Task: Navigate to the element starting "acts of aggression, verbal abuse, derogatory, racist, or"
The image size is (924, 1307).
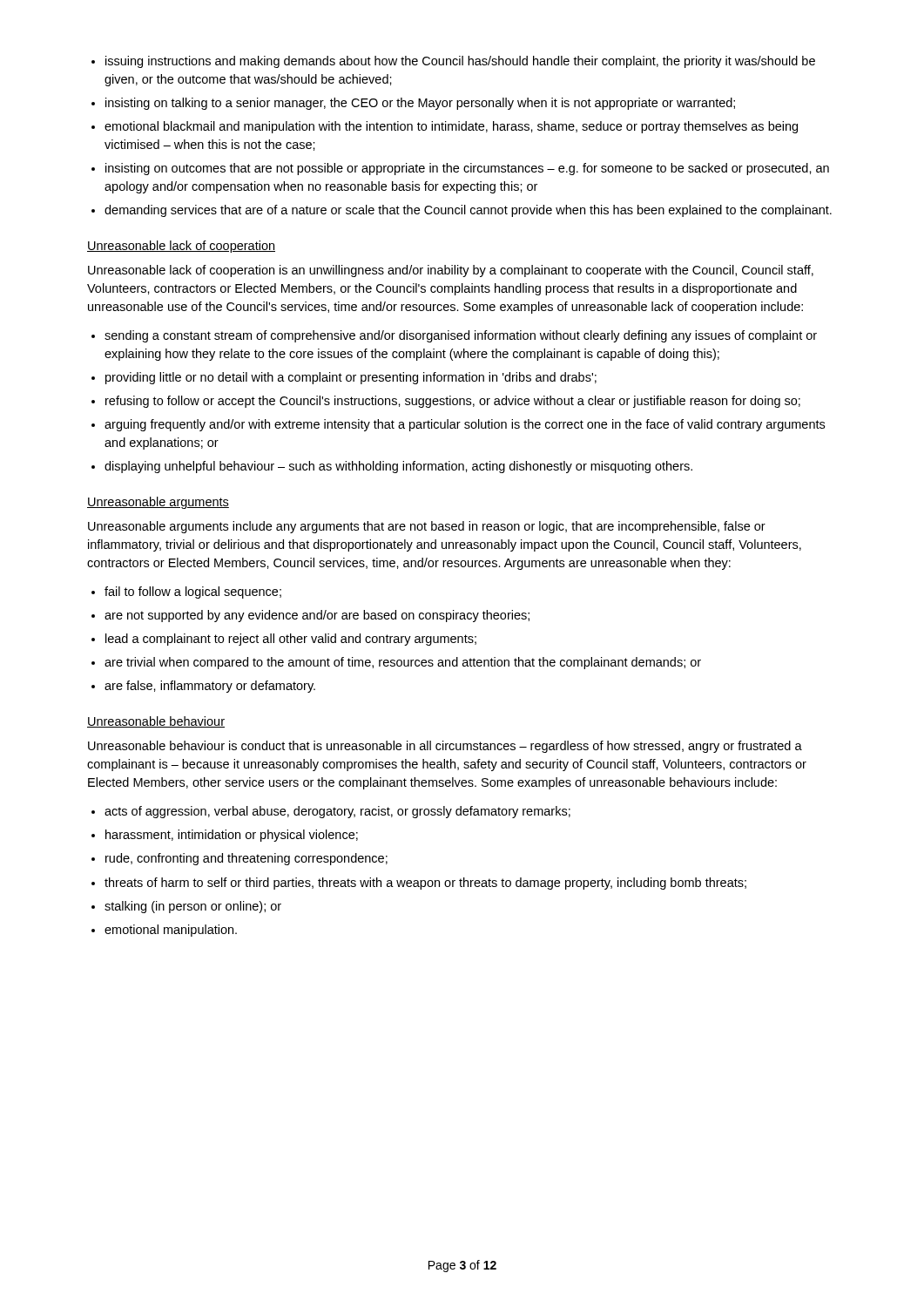Action: pyautogui.click(x=462, y=871)
